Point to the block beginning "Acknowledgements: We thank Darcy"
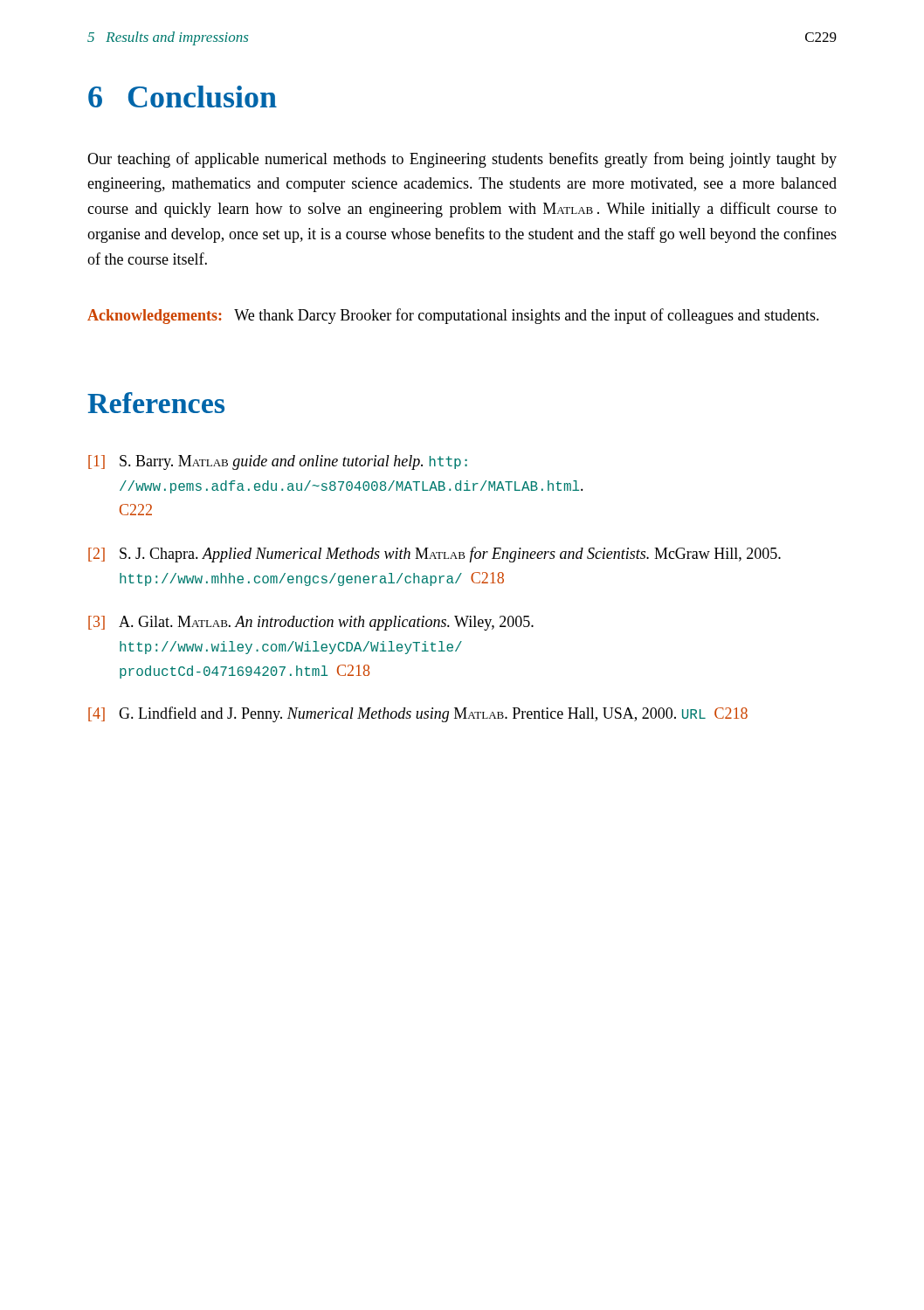Screen dimensions: 1310x924 pyautogui.click(x=453, y=316)
